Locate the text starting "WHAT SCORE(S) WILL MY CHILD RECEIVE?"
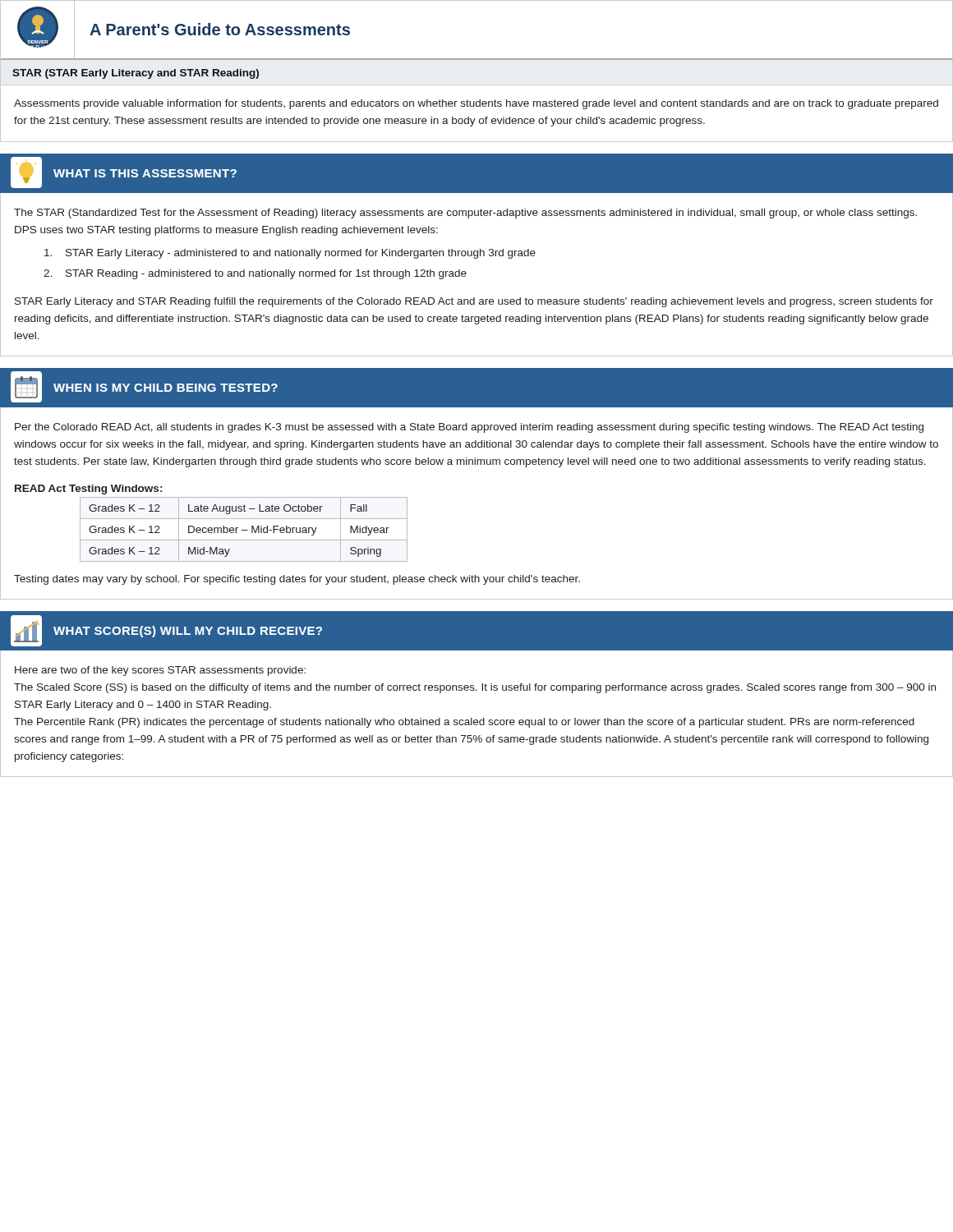 (x=167, y=630)
